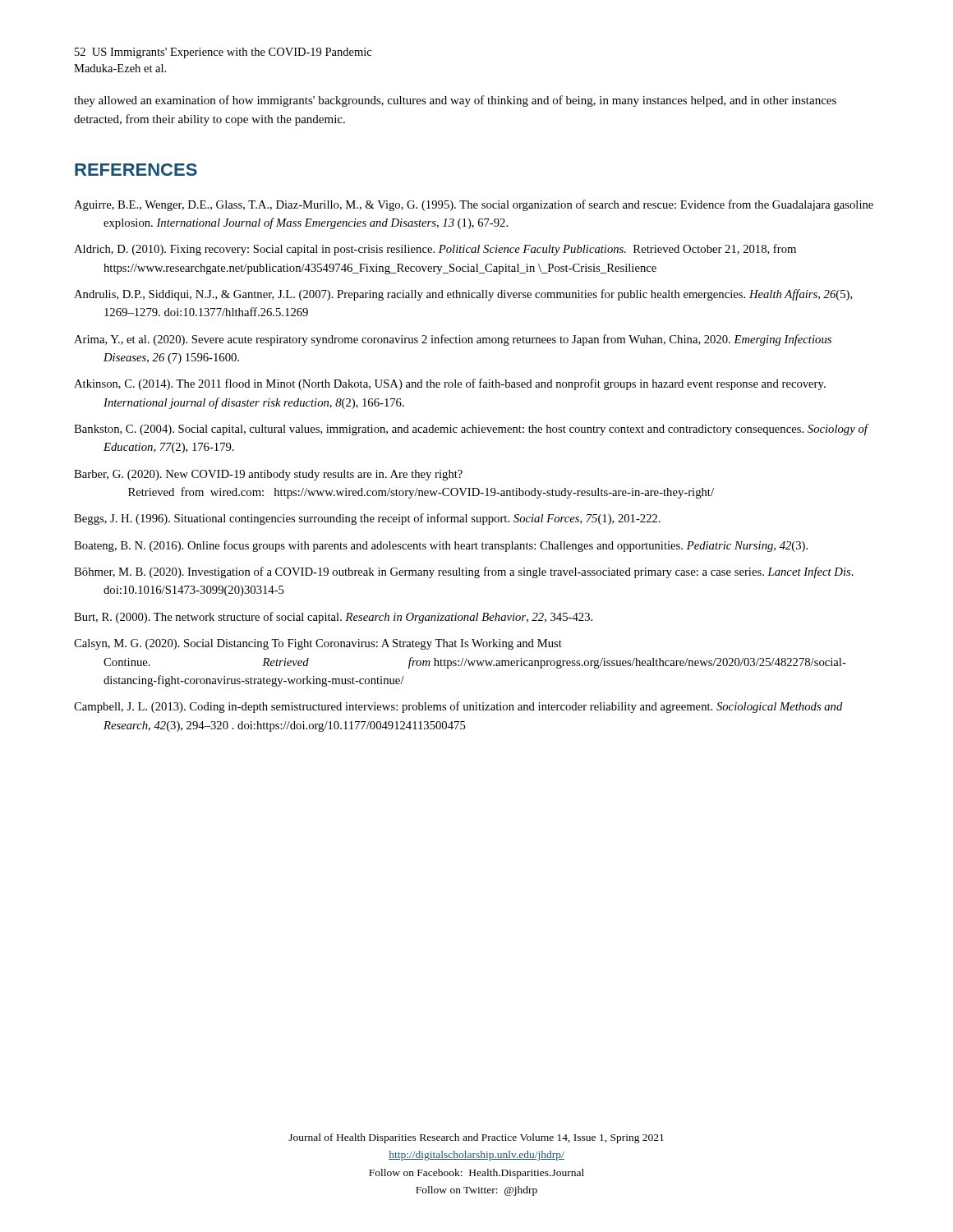Find the list item that reads "Böhmer, M. B. (2020). Investigation of a COVID-19"
The width and height of the screenshot is (953, 1232).
(x=464, y=581)
